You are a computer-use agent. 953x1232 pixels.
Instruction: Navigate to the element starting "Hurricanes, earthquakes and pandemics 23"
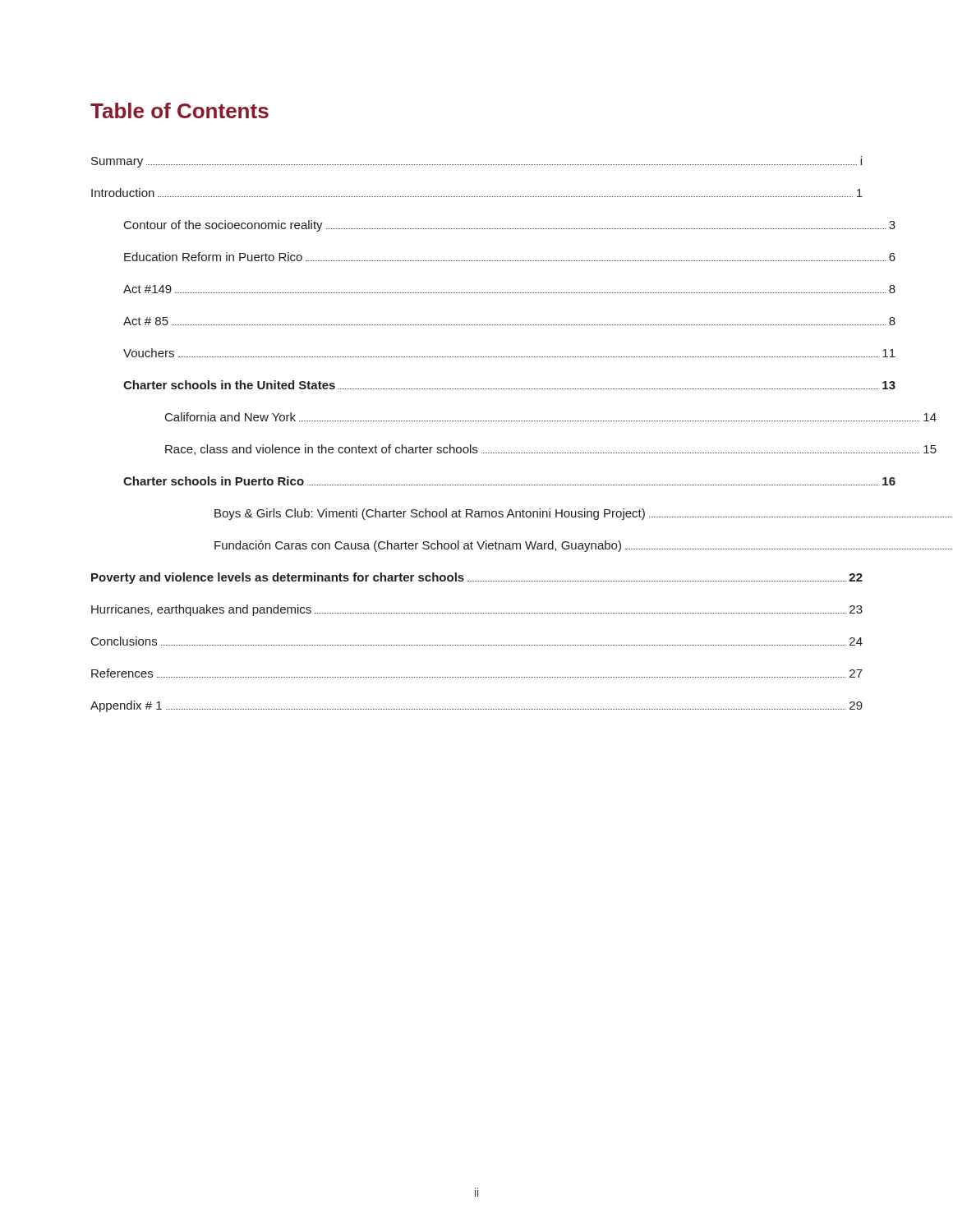pyautogui.click(x=476, y=609)
